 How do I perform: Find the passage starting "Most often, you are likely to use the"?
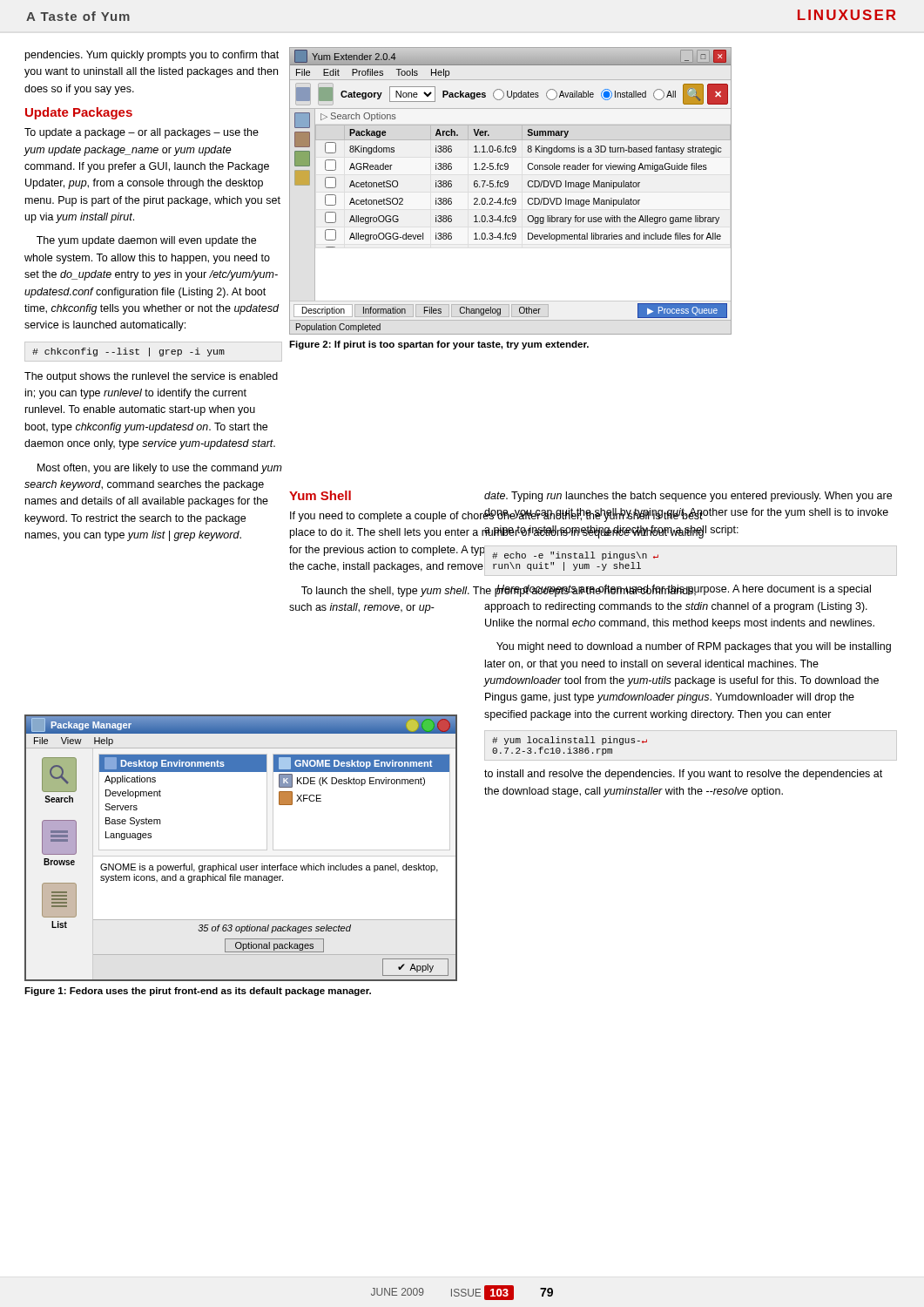(153, 501)
